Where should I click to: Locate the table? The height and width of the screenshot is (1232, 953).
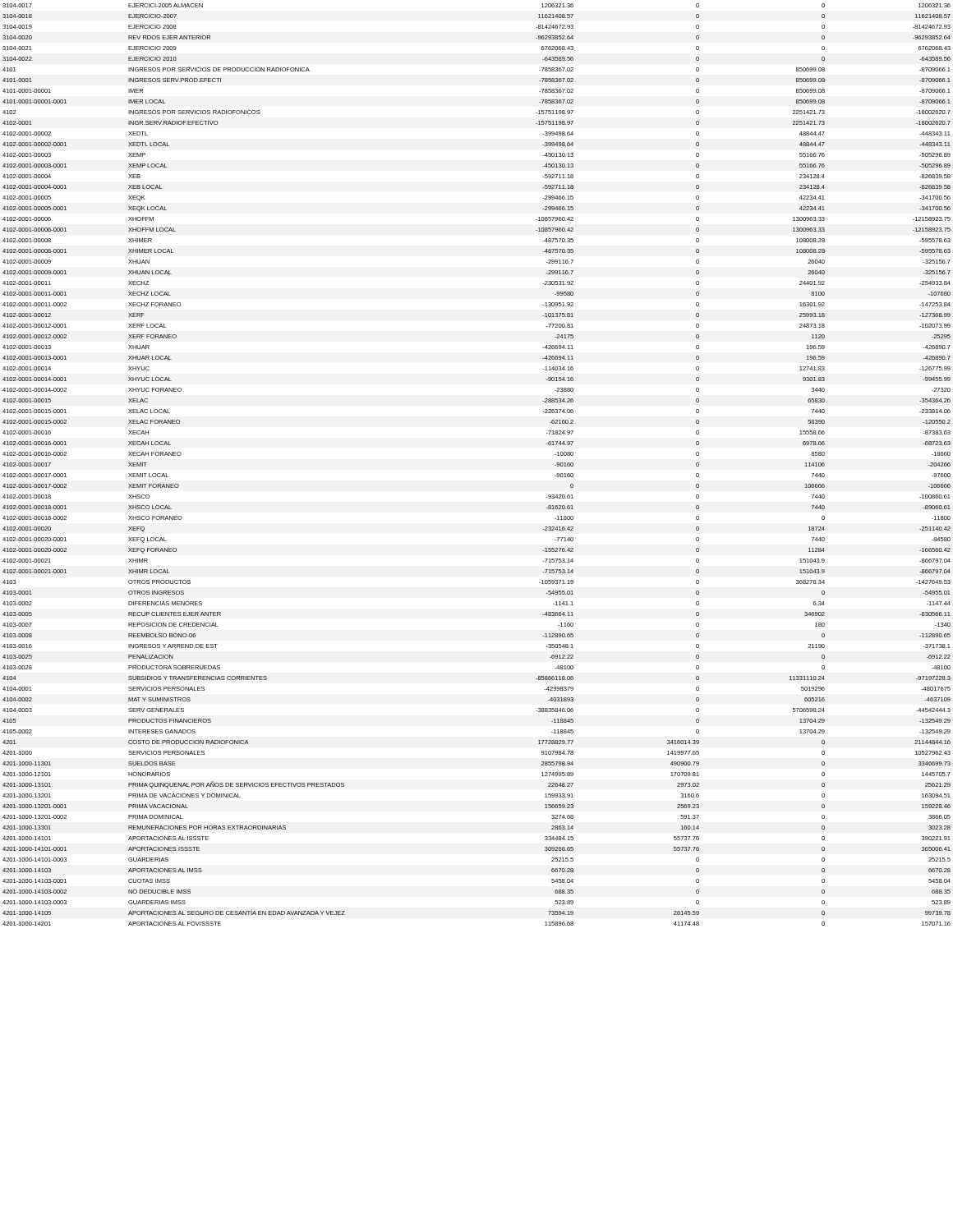pyautogui.click(x=476, y=464)
